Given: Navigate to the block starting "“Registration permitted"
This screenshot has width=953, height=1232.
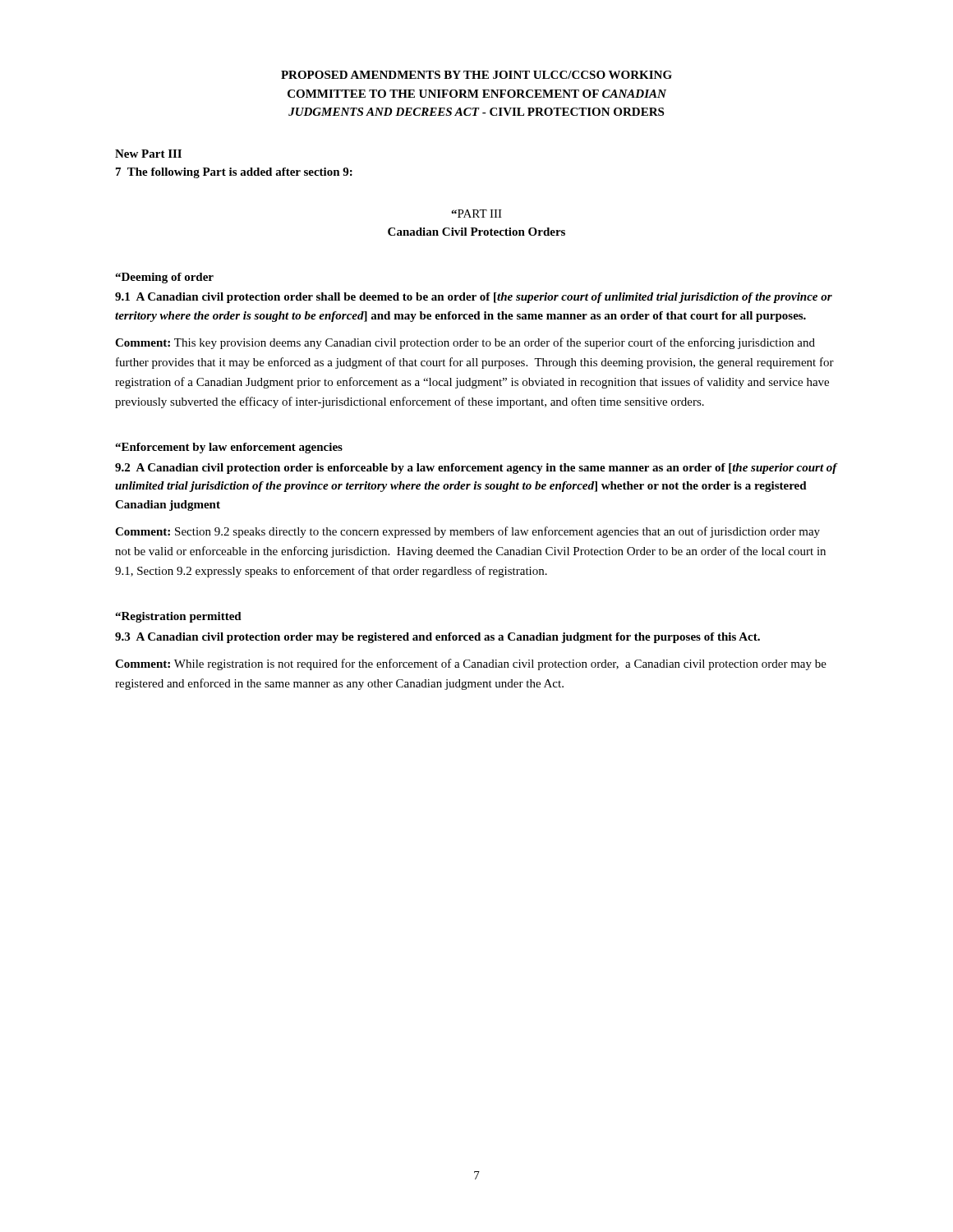Looking at the screenshot, I should (178, 617).
